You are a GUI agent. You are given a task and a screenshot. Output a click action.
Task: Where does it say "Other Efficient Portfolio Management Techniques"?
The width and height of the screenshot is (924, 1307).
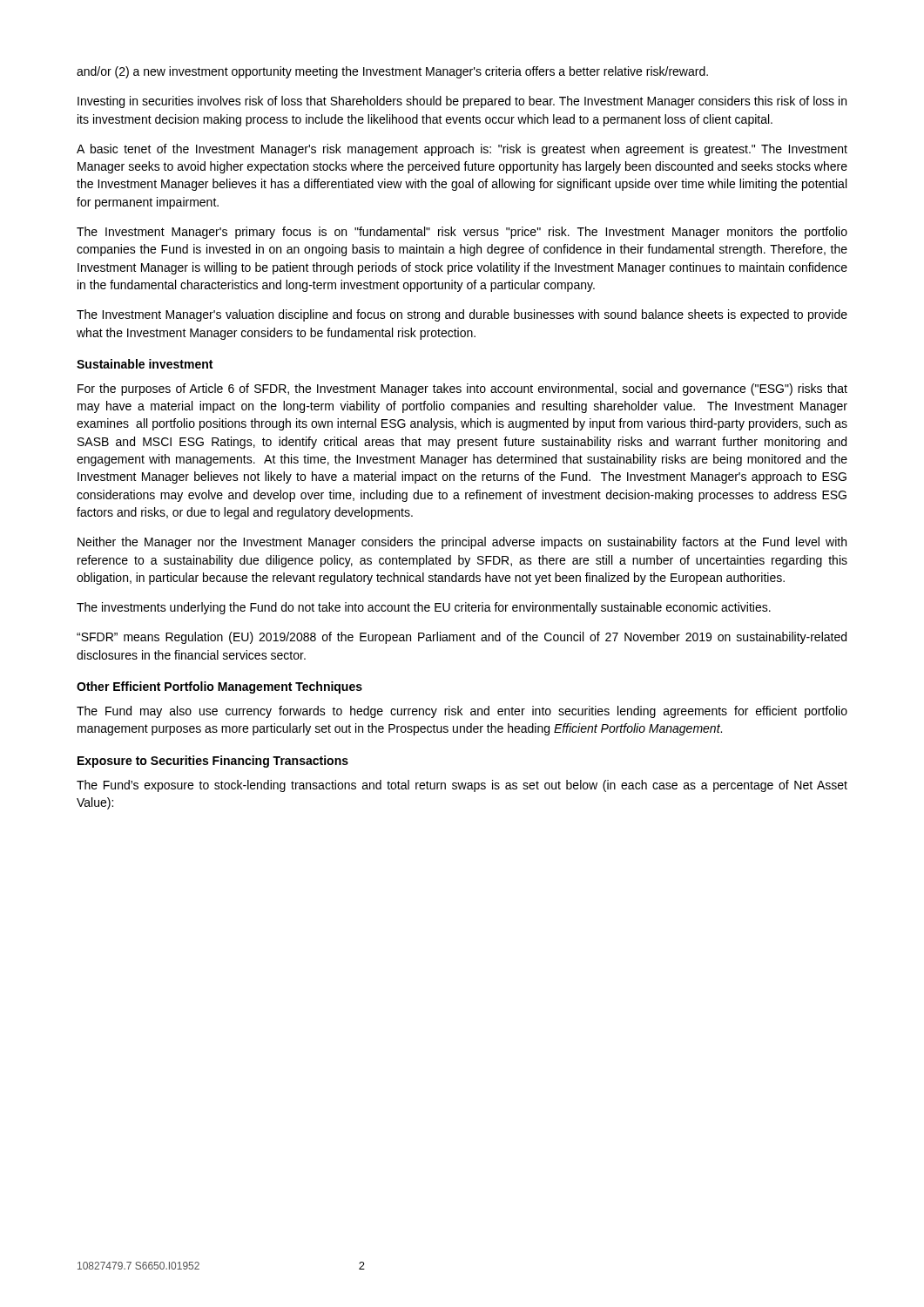pos(219,687)
